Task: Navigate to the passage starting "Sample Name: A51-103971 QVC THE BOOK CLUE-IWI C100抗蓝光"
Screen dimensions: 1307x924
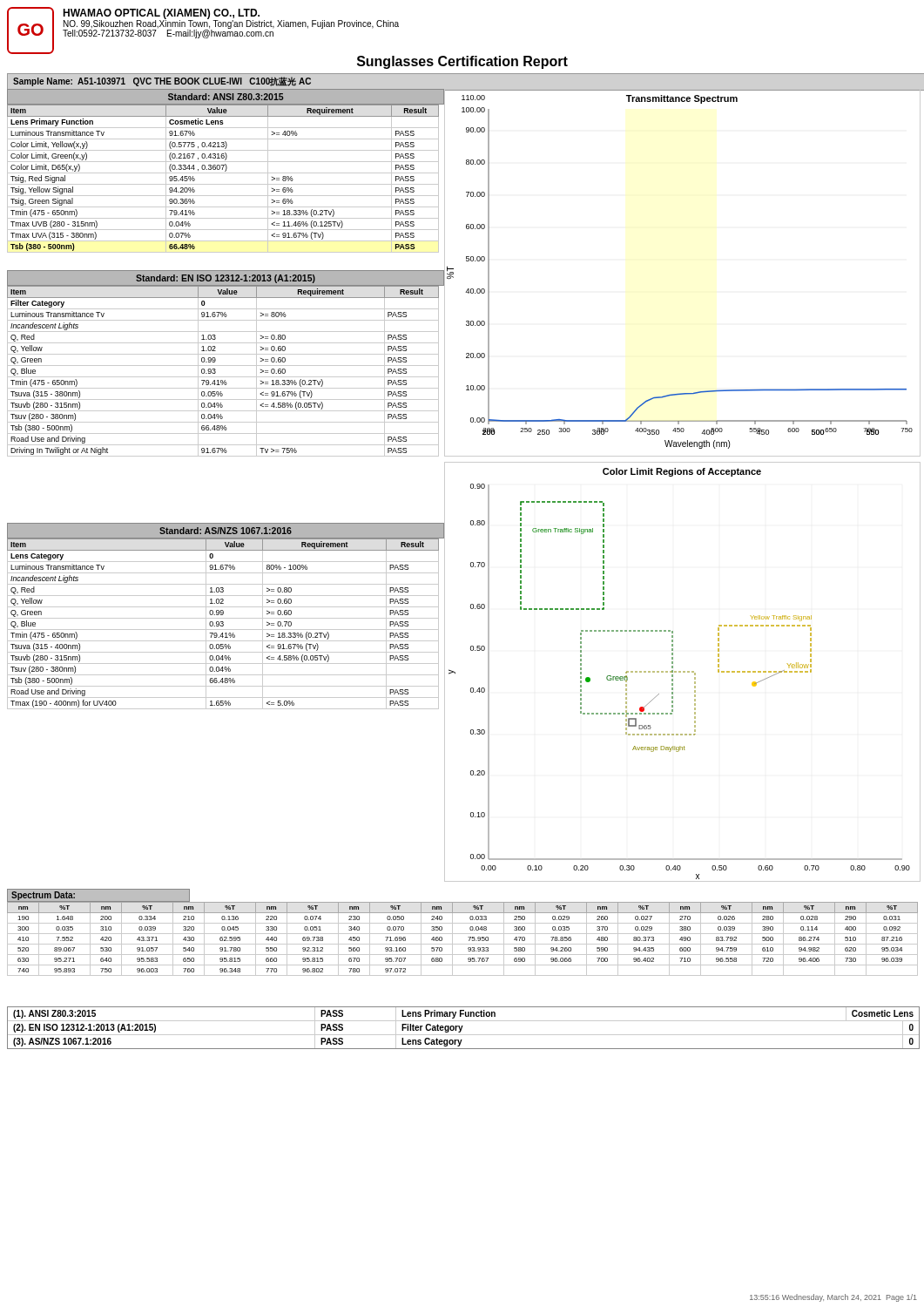Action: pyautogui.click(x=162, y=81)
